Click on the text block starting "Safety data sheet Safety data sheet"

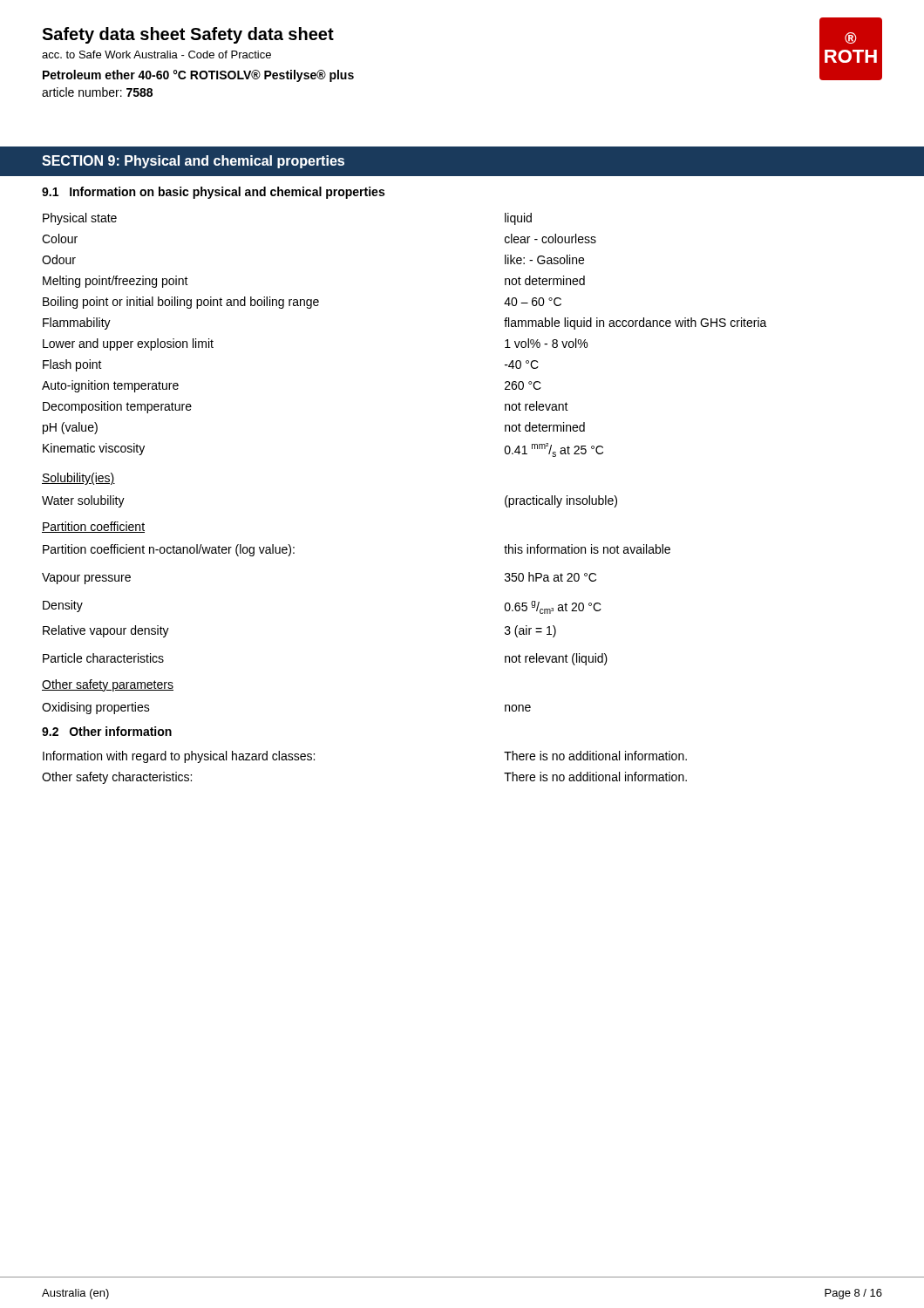182,34
